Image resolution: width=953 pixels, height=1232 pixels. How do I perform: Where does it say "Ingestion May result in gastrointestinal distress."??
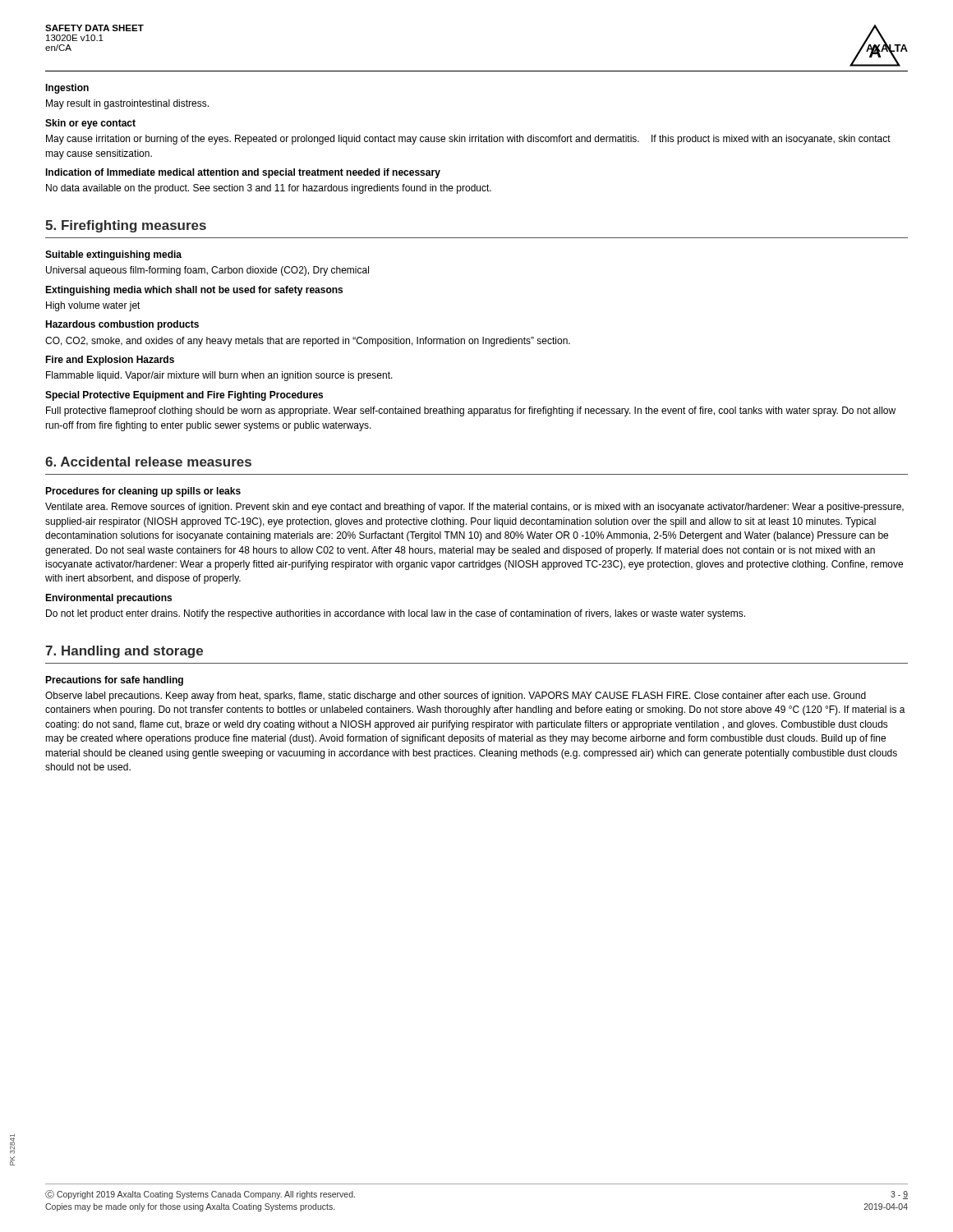click(67, 89)
